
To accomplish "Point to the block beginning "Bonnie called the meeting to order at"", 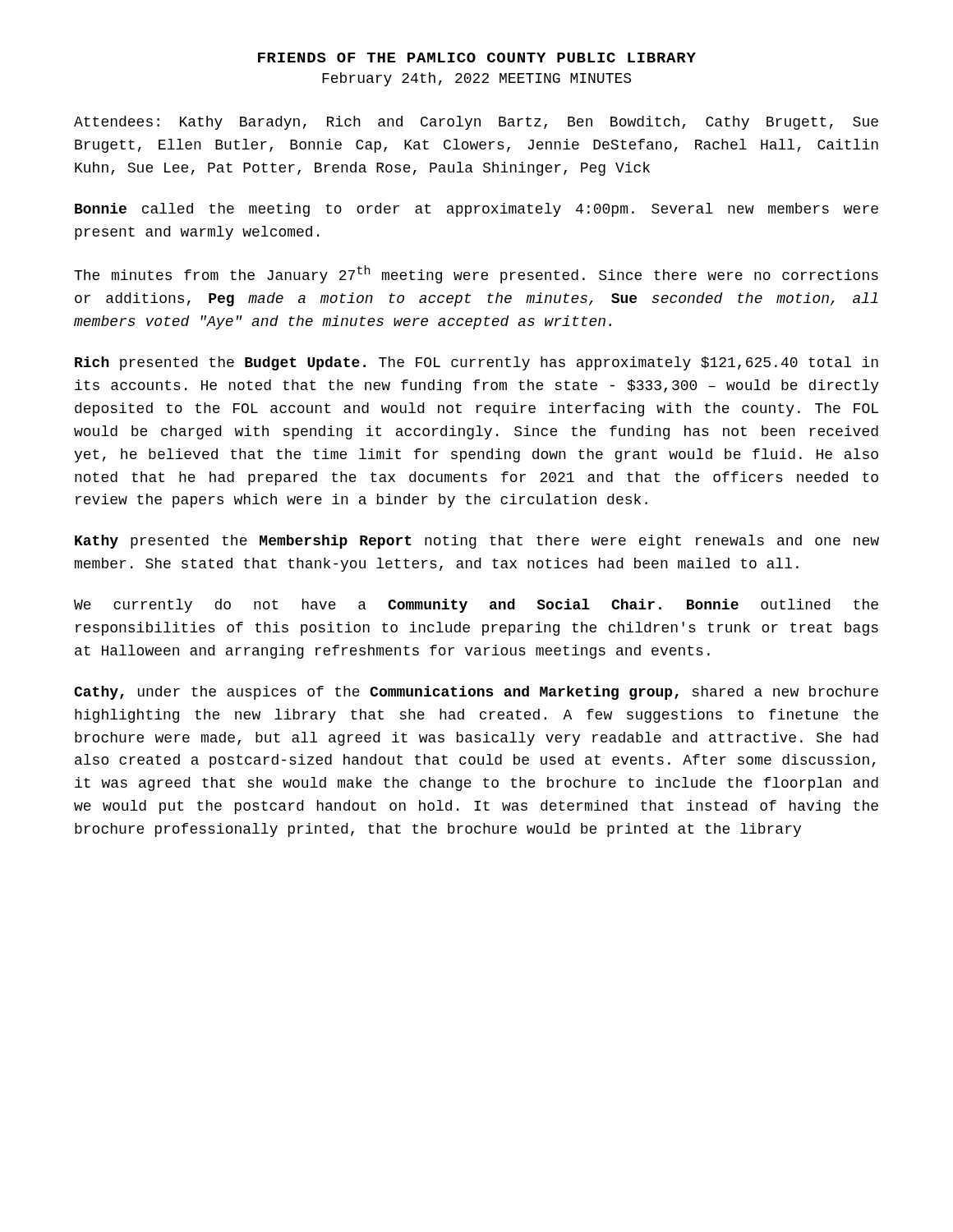I will pyautogui.click(x=476, y=221).
